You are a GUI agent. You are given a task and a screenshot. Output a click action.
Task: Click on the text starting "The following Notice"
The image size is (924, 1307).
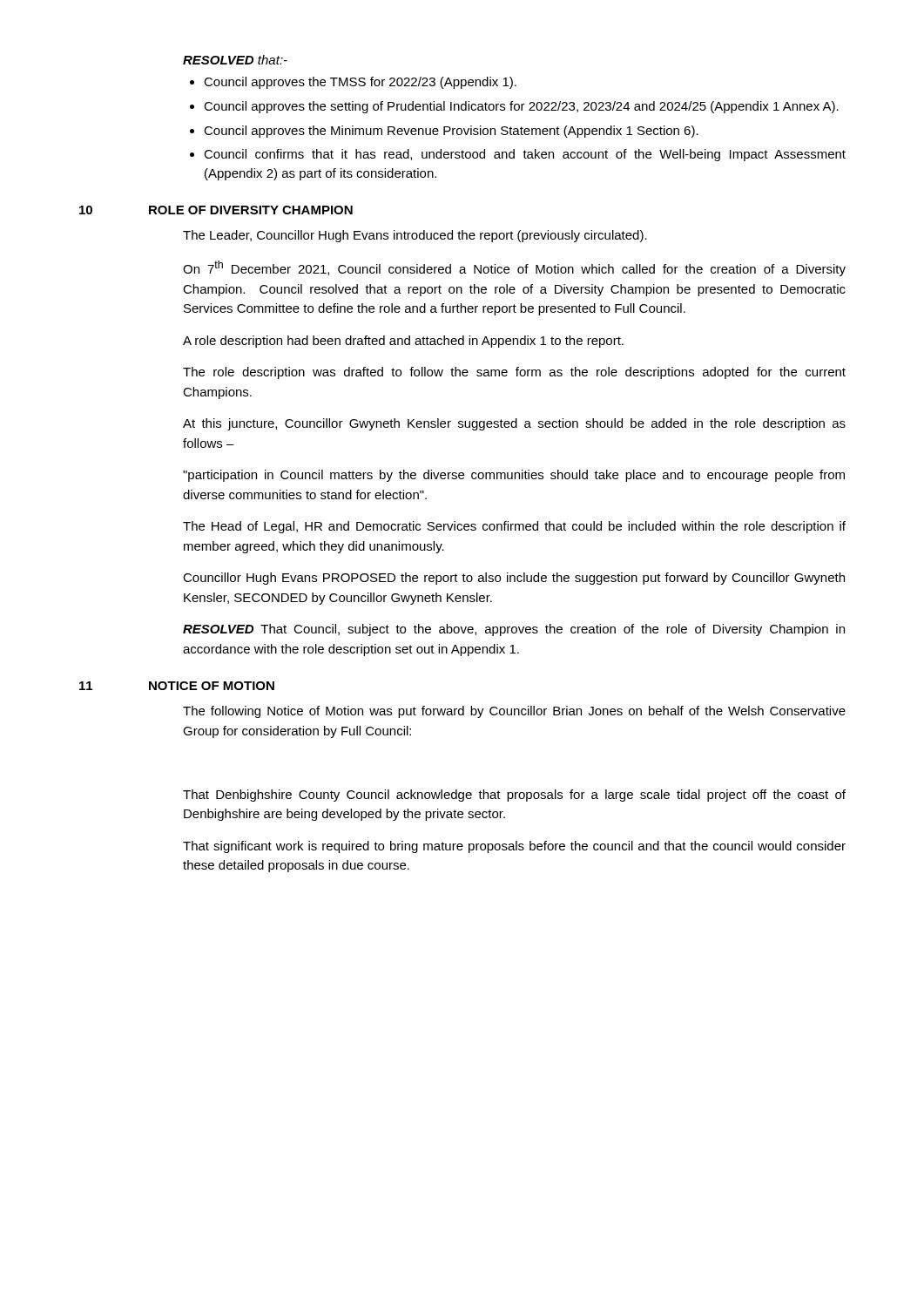(514, 721)
